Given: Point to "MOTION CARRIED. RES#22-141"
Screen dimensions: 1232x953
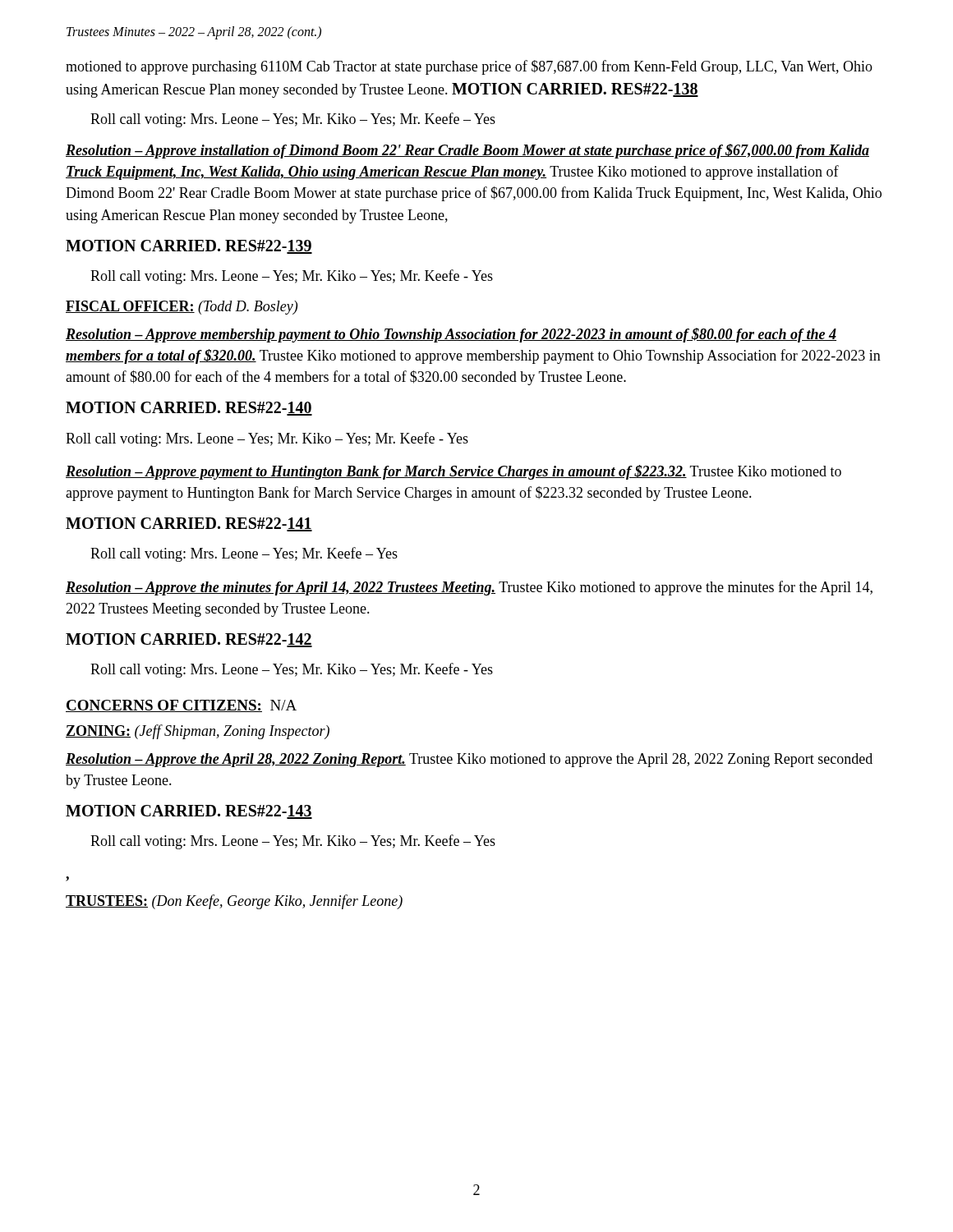Looking at the screenshot, I should [x=189, y=524].
